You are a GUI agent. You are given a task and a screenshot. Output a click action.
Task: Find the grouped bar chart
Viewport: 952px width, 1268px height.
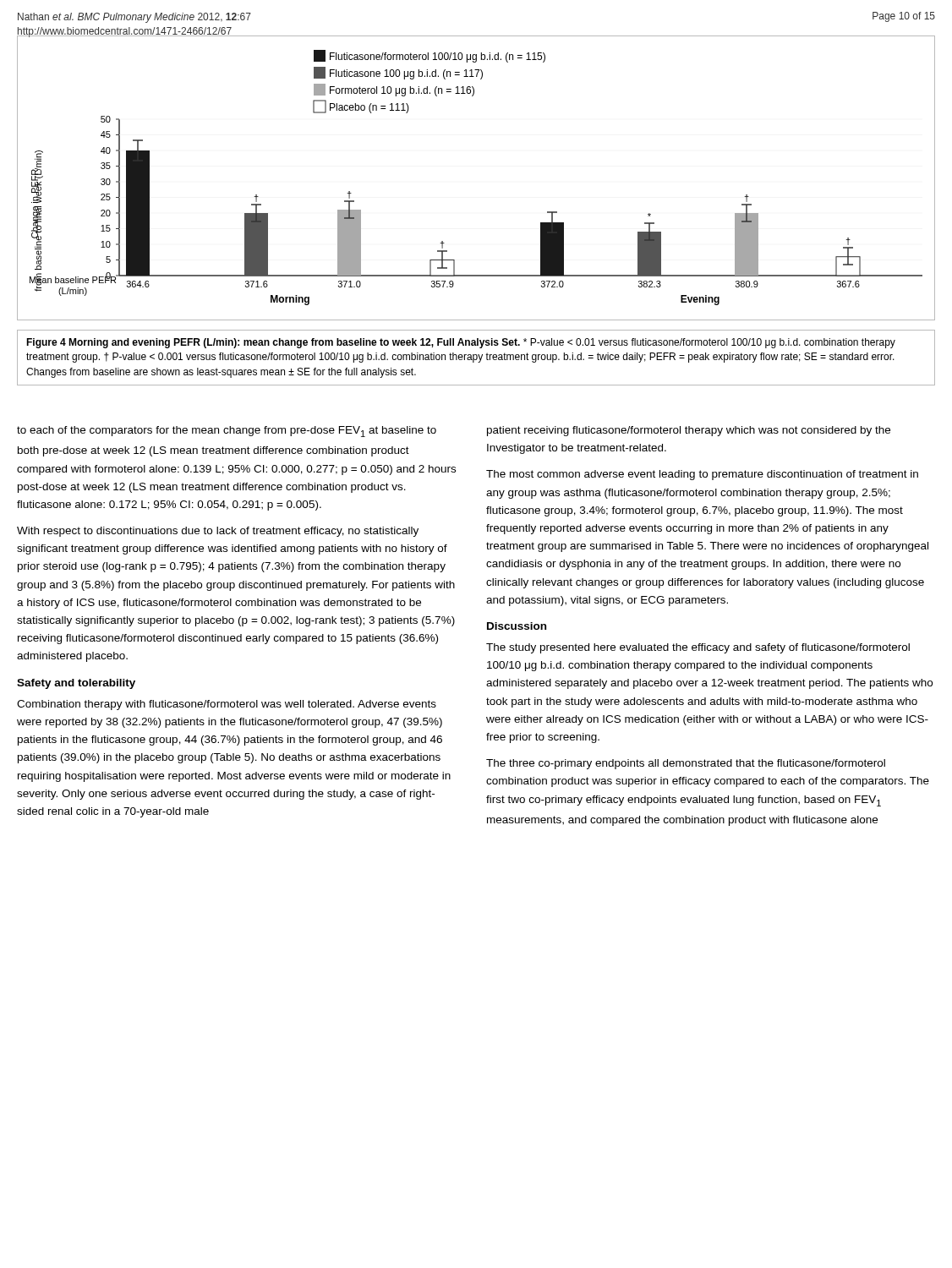[476, 178]
